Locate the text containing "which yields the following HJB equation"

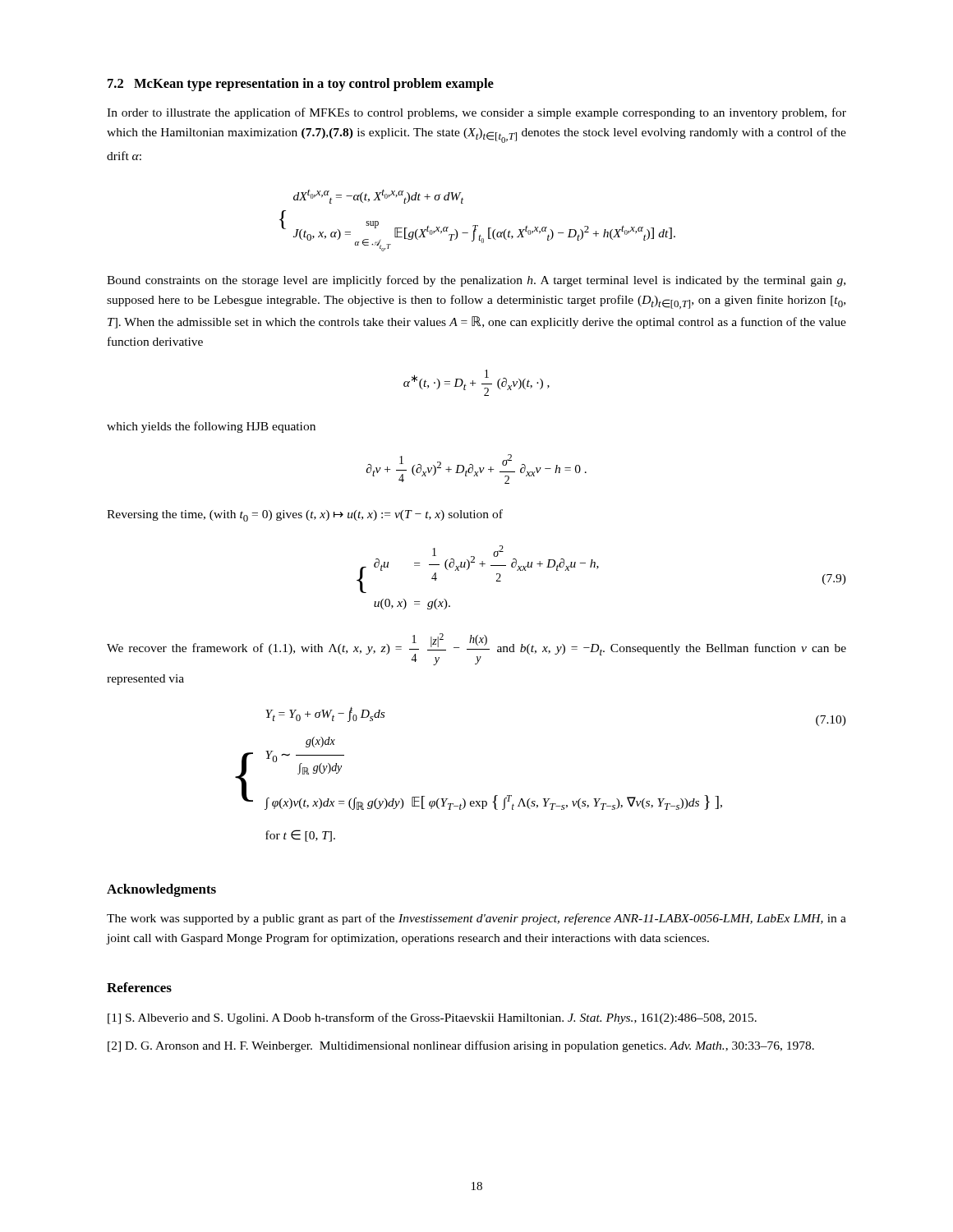pyautogui.click(x=211, y=426)
